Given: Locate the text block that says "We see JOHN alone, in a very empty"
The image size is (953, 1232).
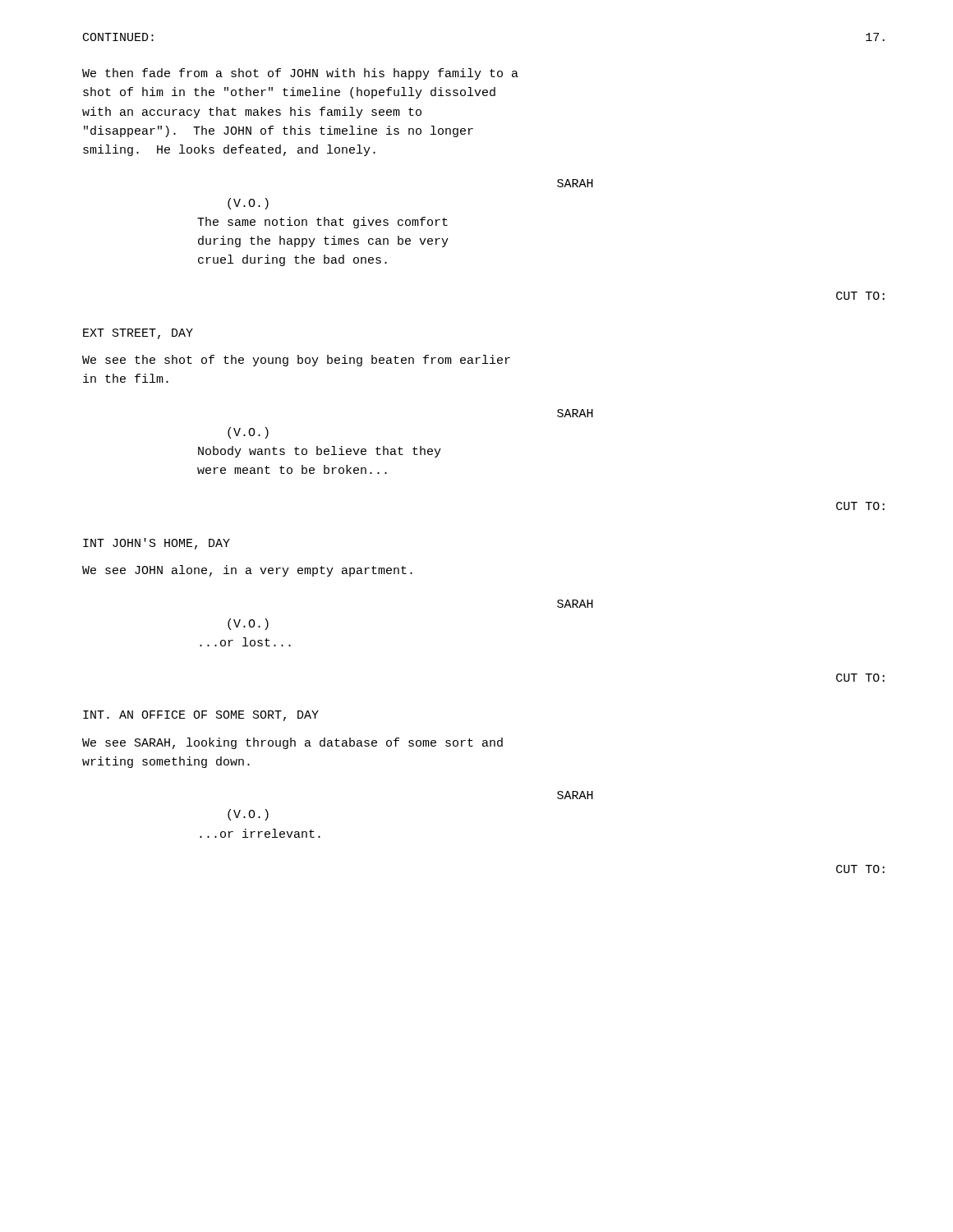Looking at the screenshot, I should 249,571.
